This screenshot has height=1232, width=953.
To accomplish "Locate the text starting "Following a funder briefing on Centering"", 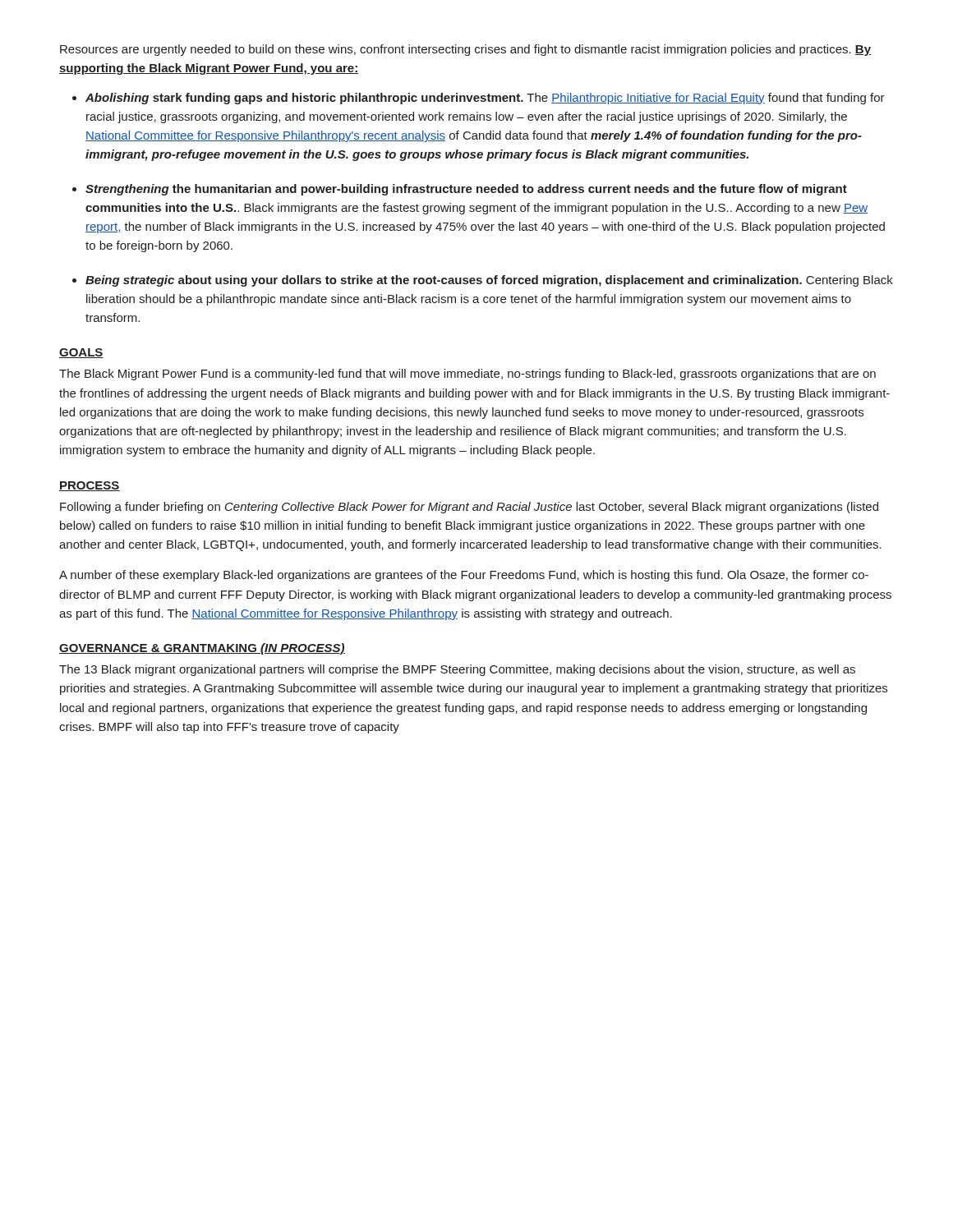I will (x=471, y=525).
